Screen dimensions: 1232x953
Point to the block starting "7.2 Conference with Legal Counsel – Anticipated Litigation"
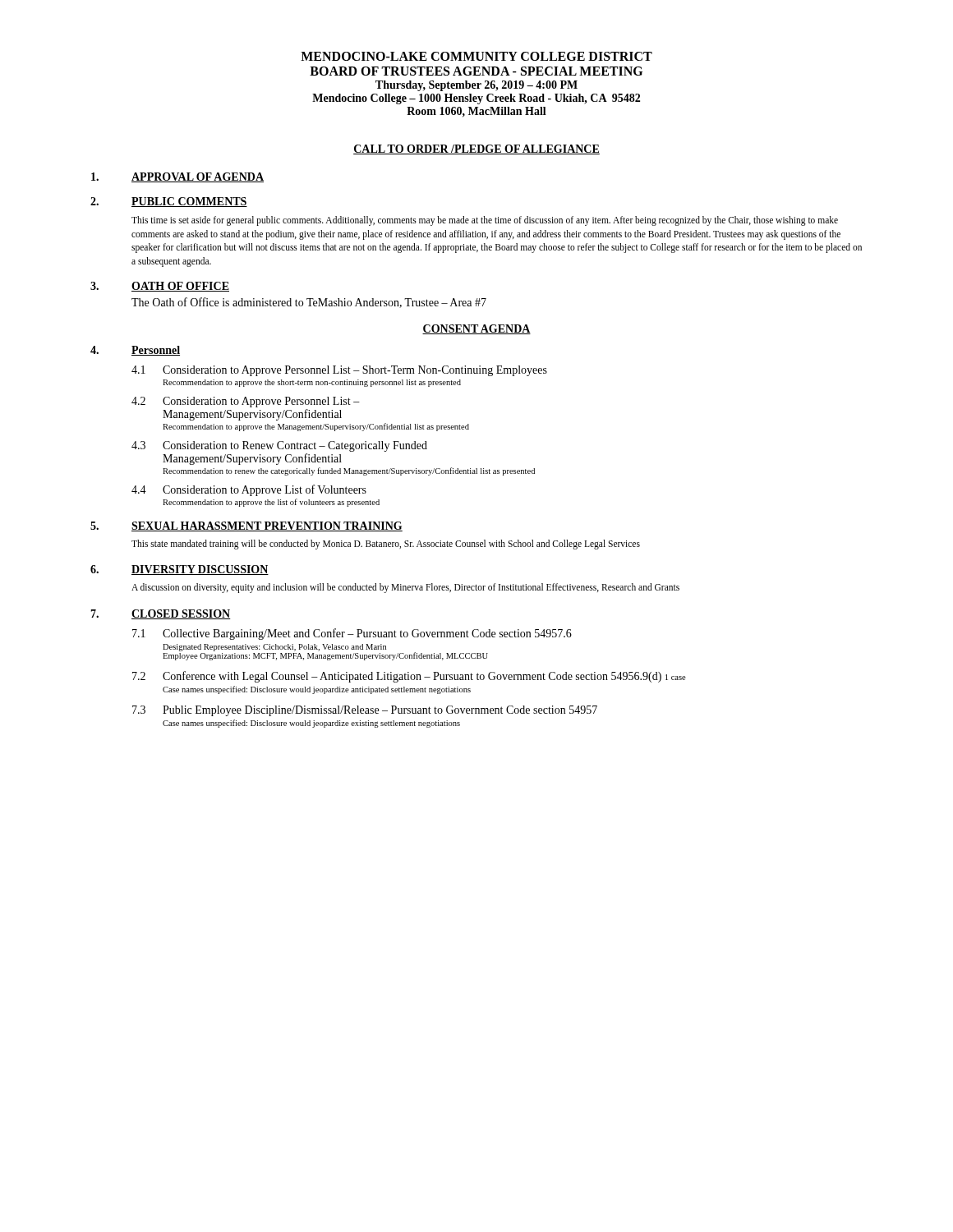click(497, 682)
